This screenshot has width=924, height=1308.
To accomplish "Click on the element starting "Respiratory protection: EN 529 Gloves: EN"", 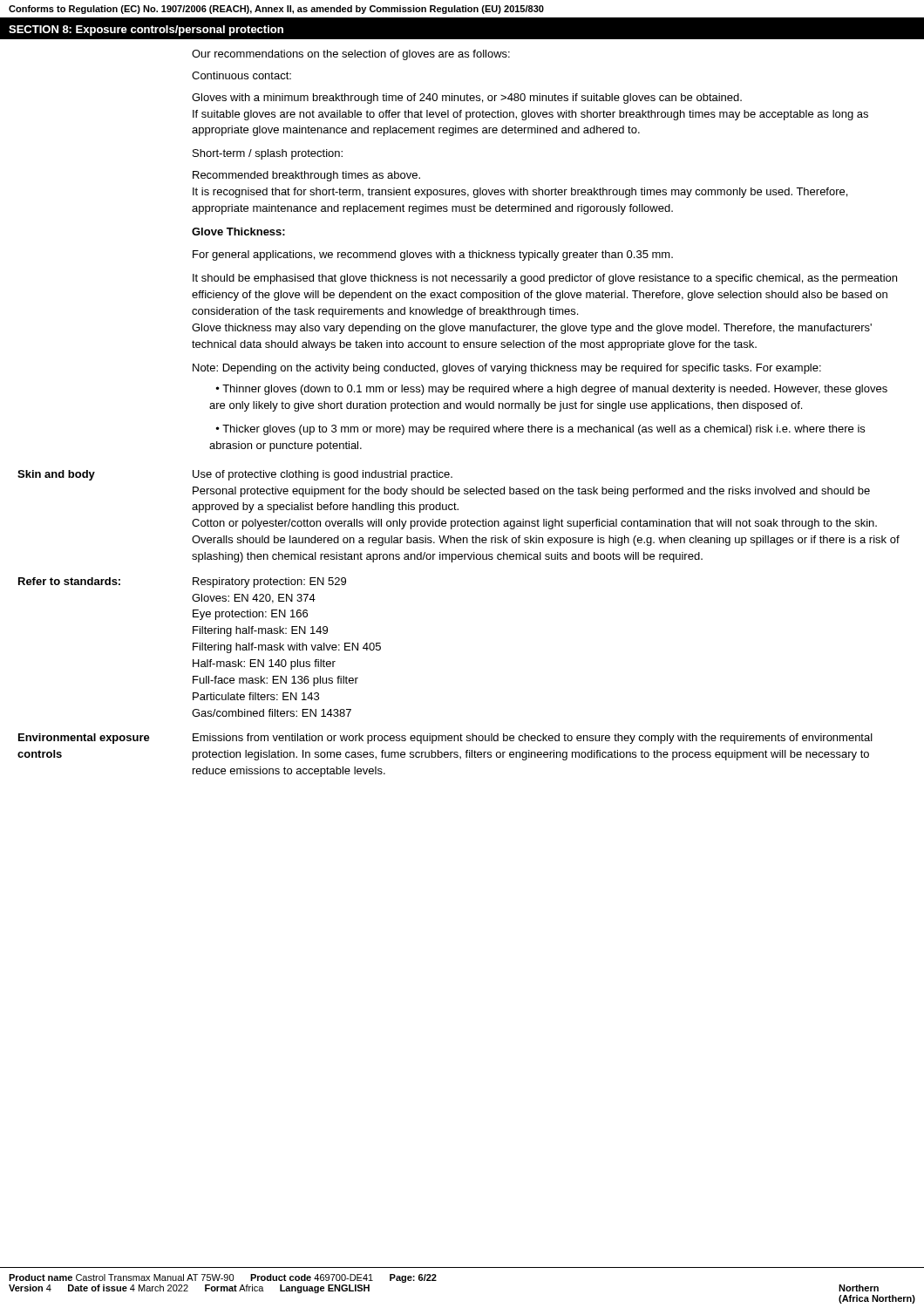I will (287, 647).
